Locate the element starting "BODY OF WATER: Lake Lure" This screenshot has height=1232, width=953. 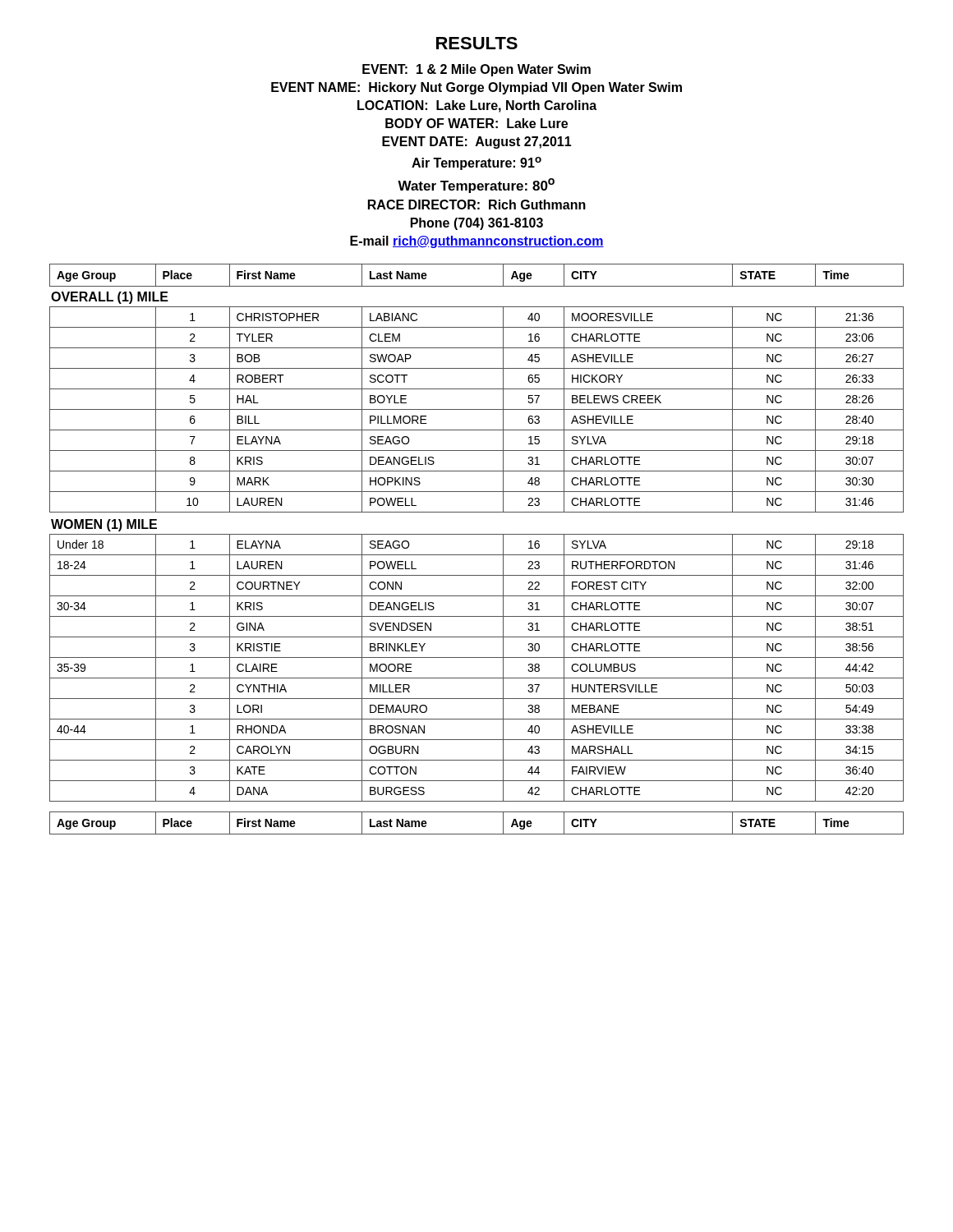(x=476, y=124)
